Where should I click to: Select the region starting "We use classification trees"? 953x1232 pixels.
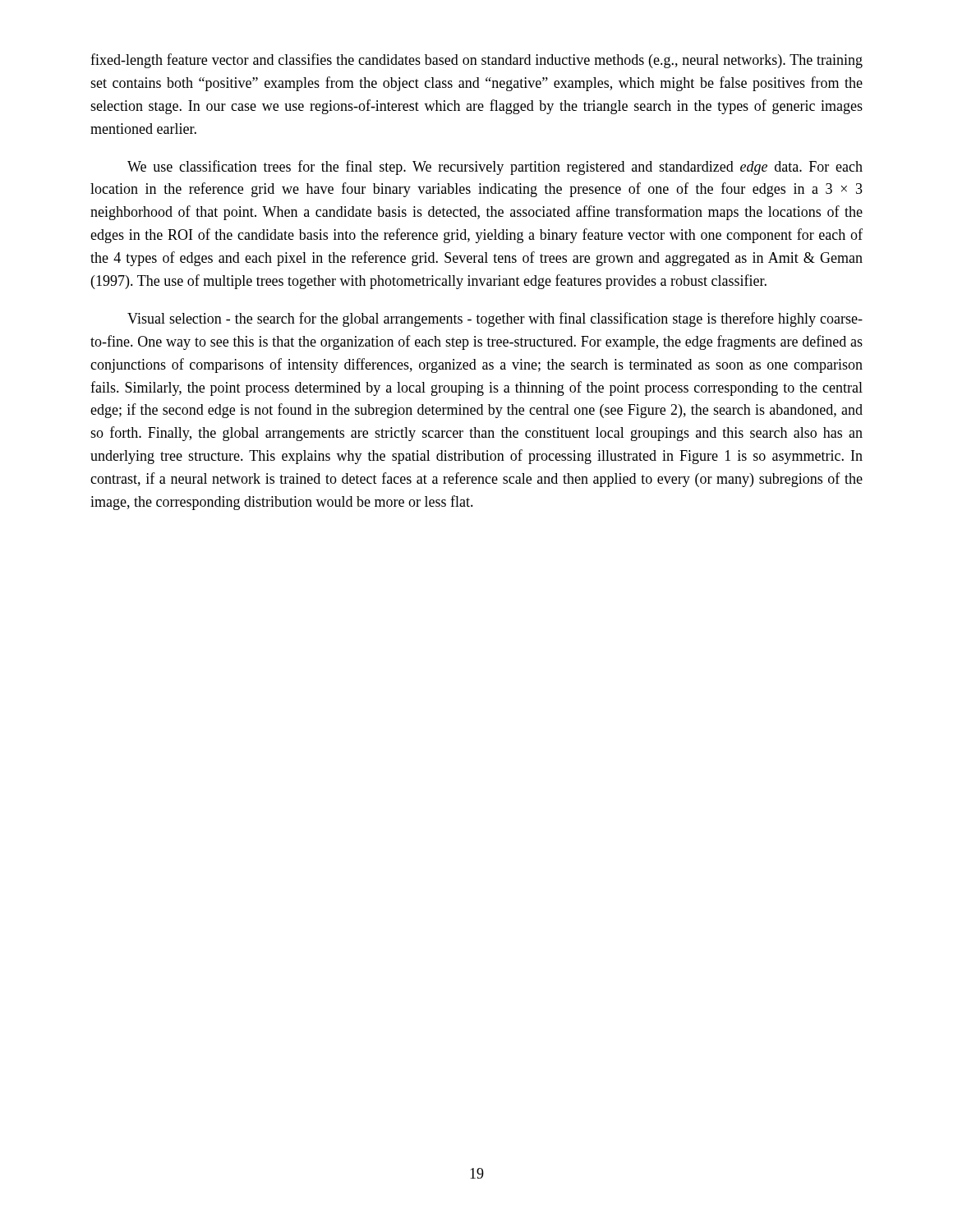tap(476, 224)
